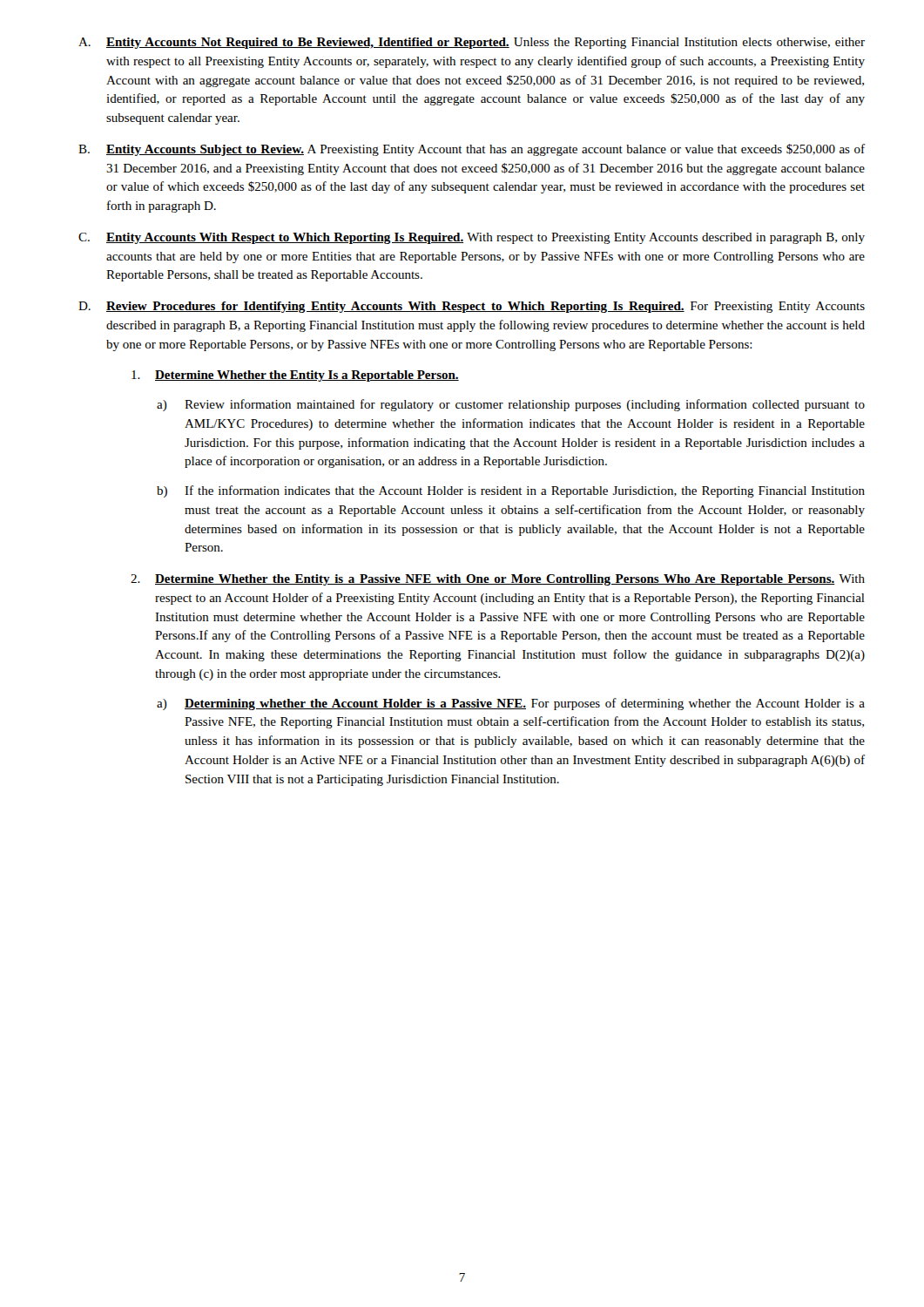Locate the element starting "b) If the information"
The width and height of the screenshot is (924, 1307).
point(511,520)
